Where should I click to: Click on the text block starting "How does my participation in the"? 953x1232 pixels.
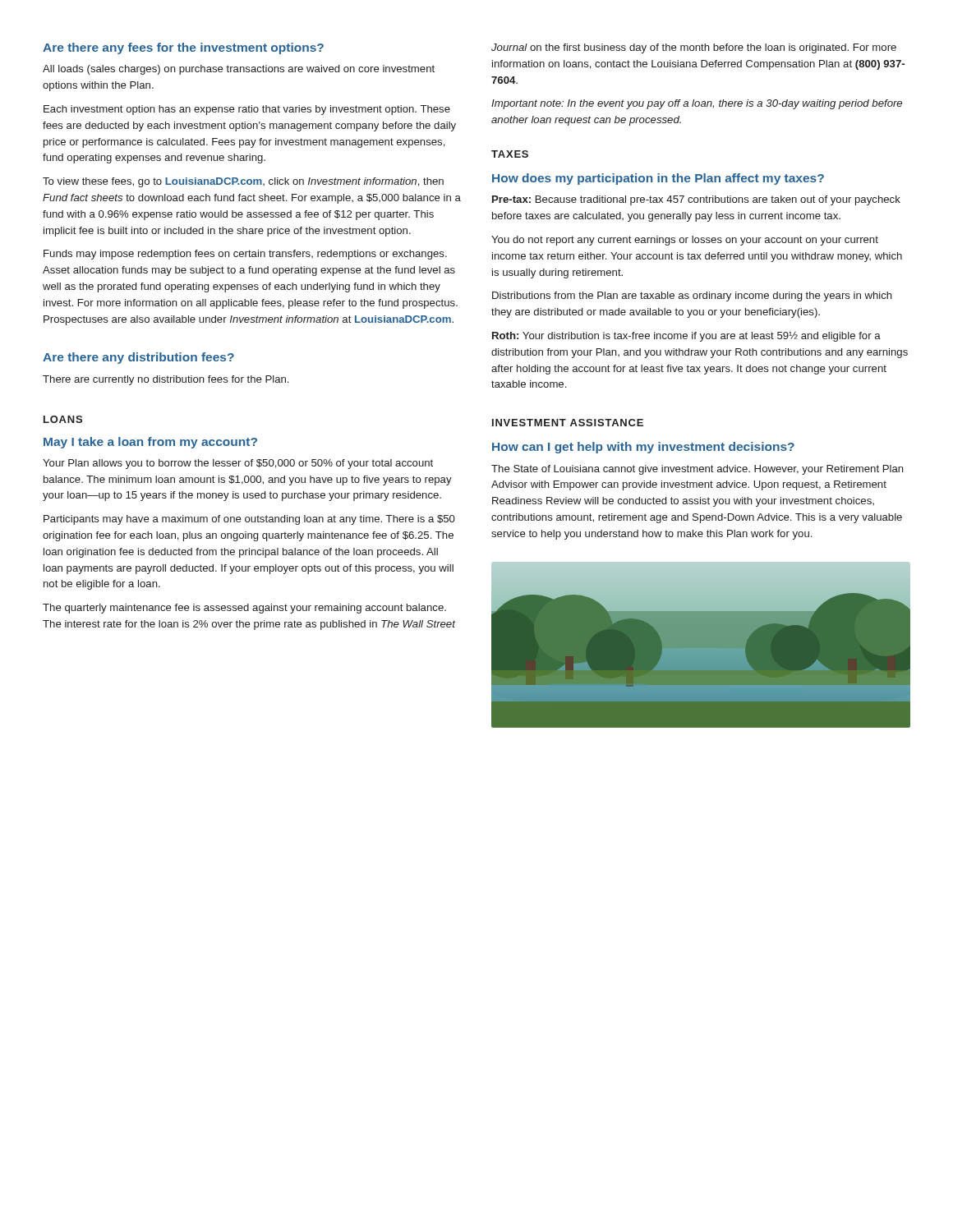[658, 178]
